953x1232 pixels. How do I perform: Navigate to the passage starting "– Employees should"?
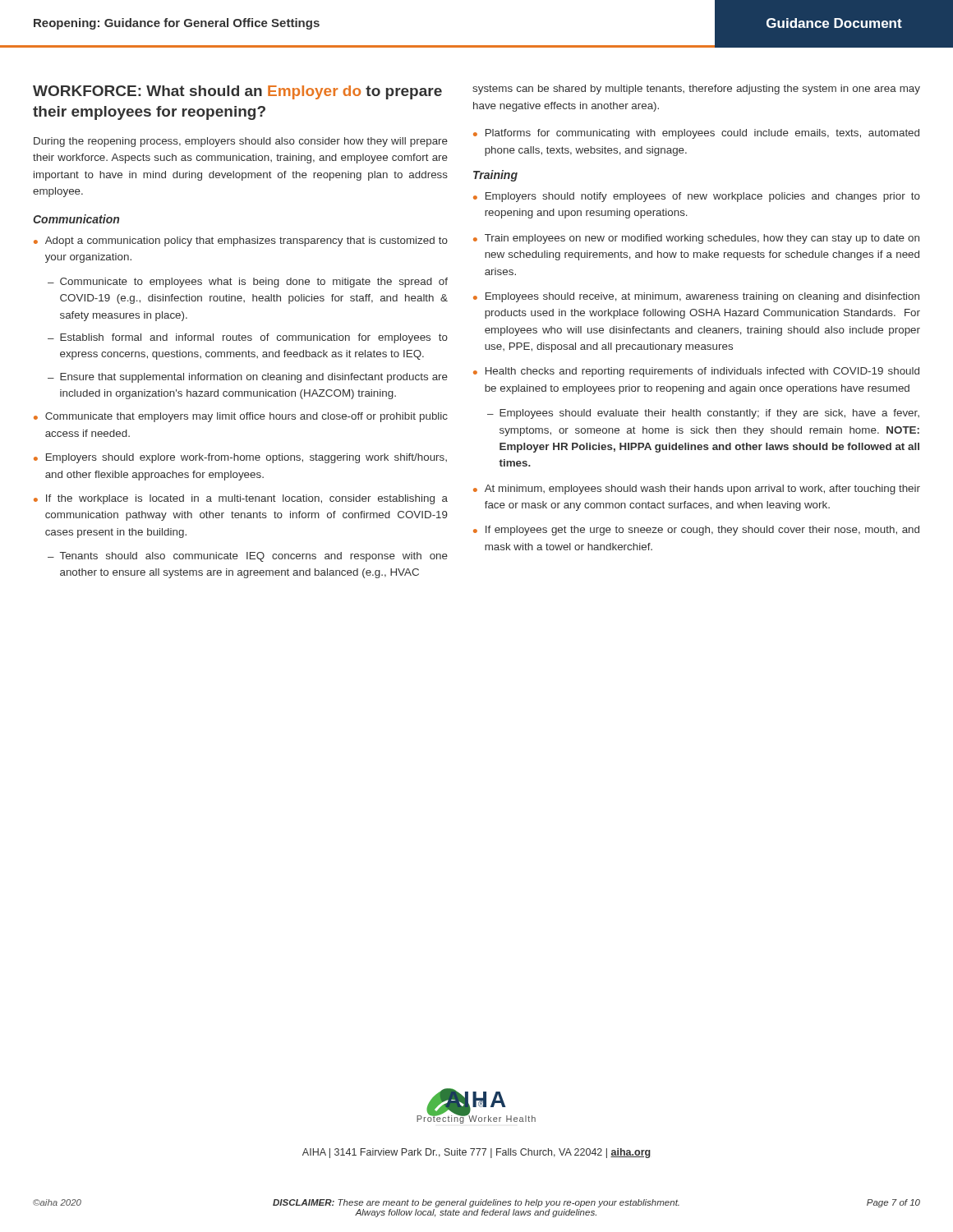[704, 439]
